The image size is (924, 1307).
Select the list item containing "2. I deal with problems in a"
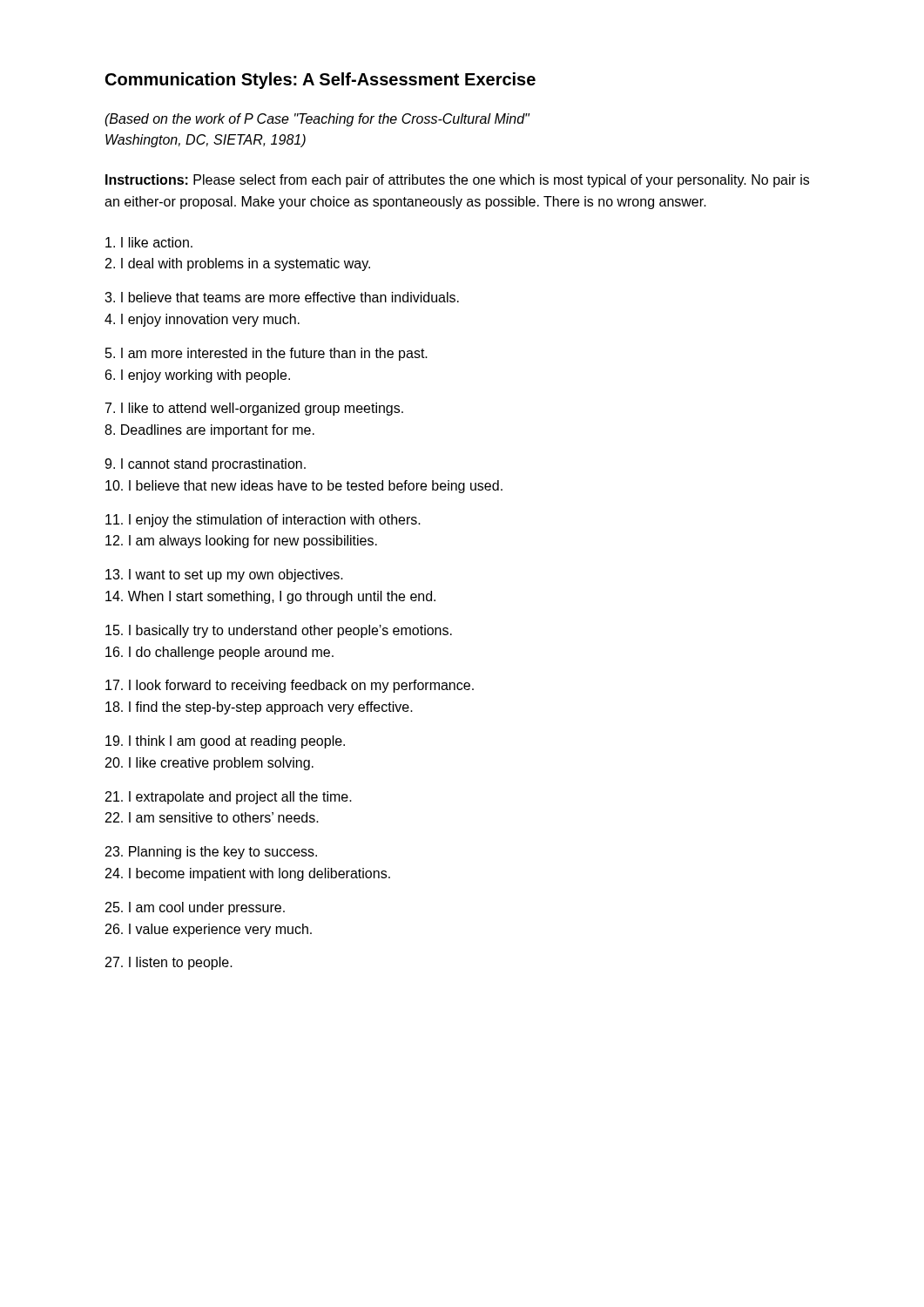(238, 264)
